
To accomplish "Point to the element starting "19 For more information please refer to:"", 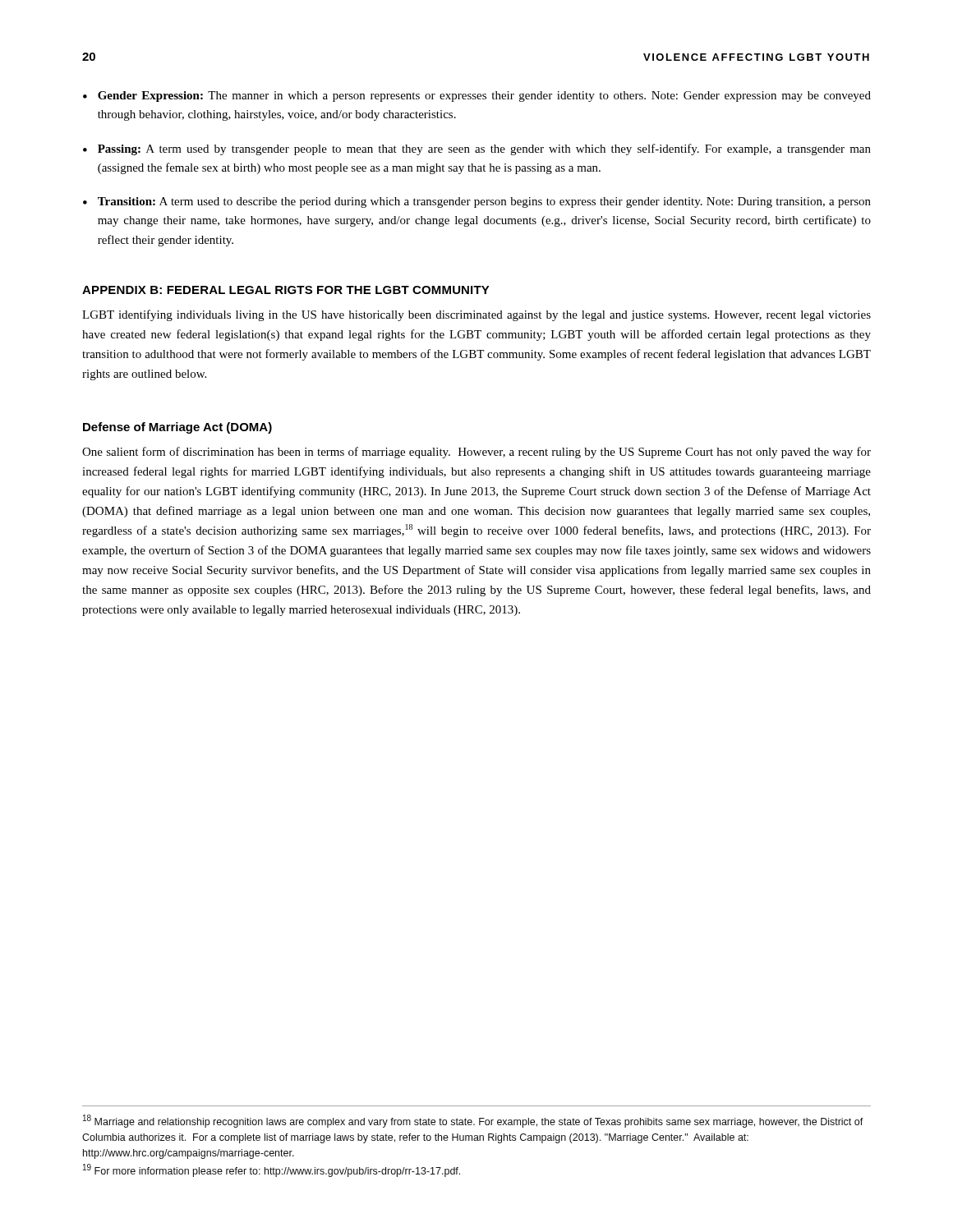I will (272, 1171).
